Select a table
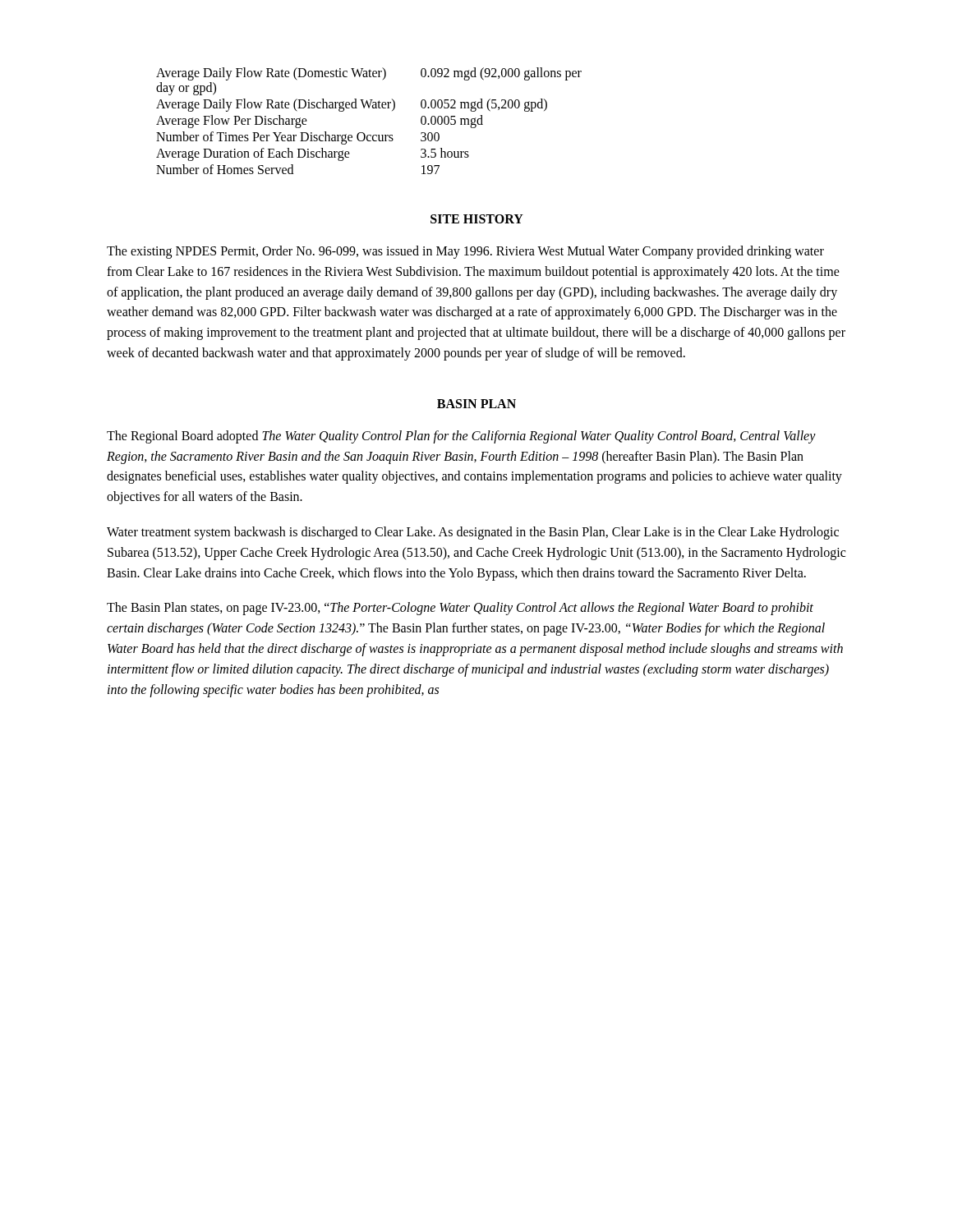Screen dimensions: 1232x953 [476, 122]
